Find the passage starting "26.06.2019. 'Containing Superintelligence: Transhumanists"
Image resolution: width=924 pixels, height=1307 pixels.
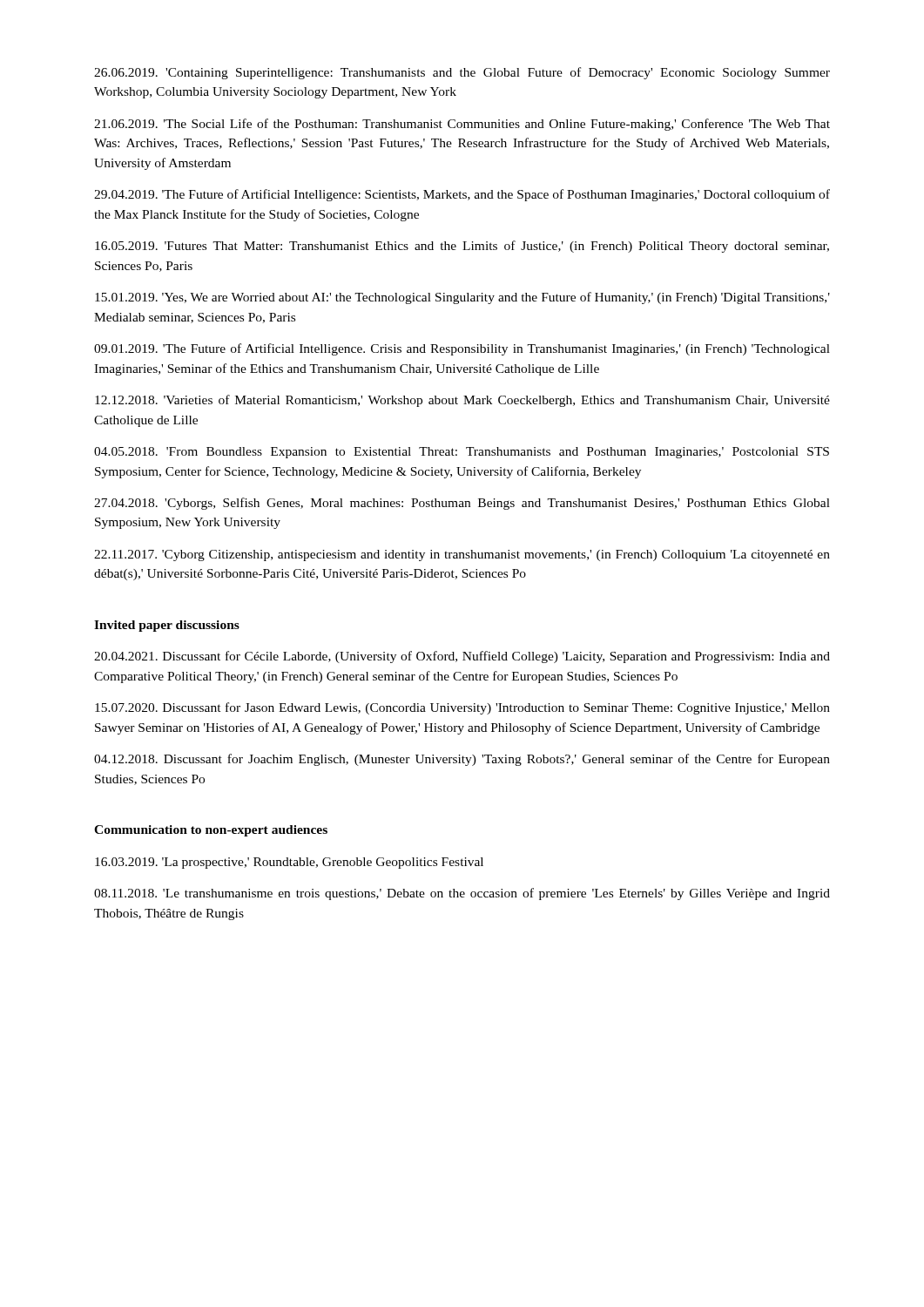coord(462,82)
